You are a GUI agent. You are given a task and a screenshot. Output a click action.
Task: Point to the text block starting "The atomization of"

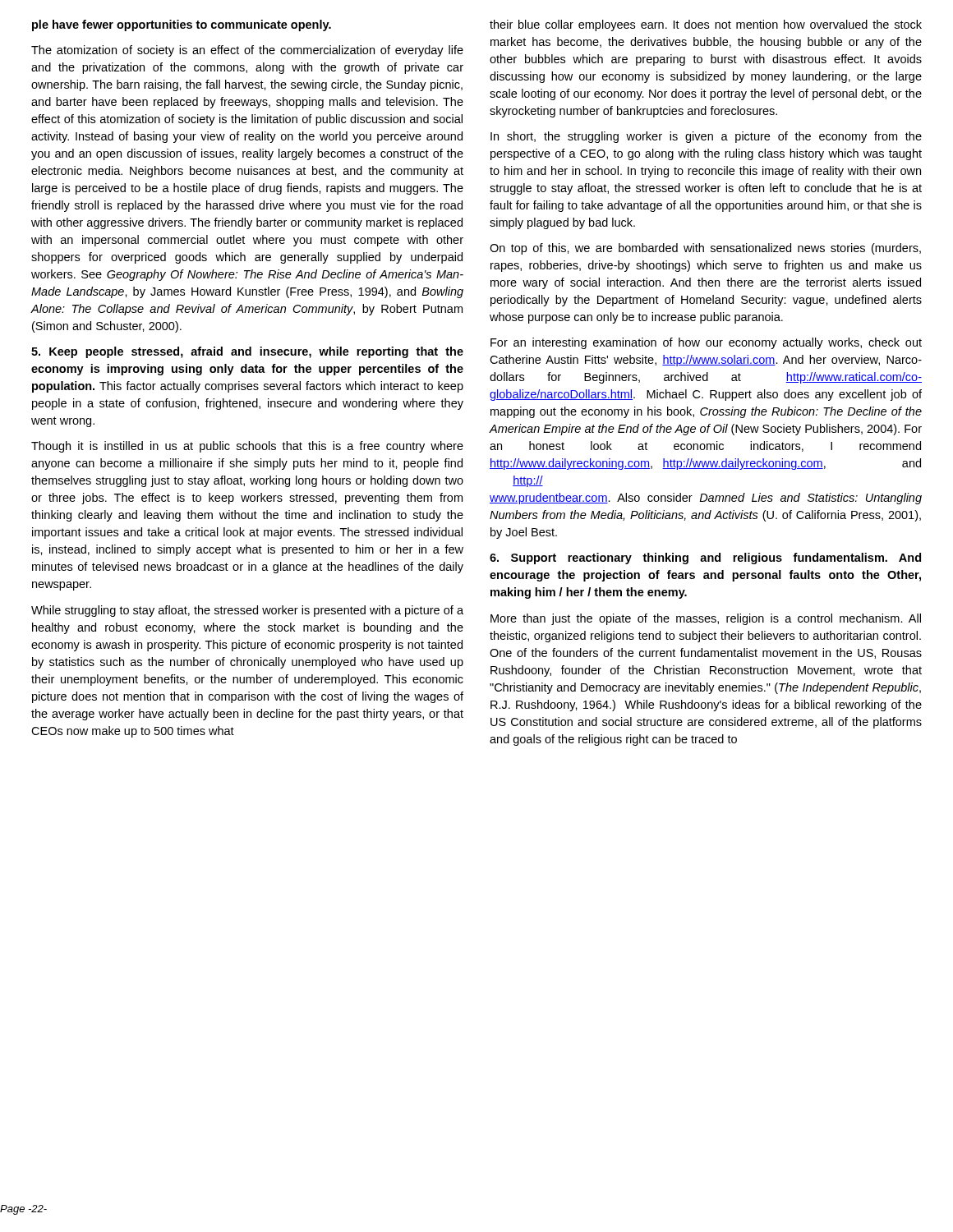tap(247, 189)
